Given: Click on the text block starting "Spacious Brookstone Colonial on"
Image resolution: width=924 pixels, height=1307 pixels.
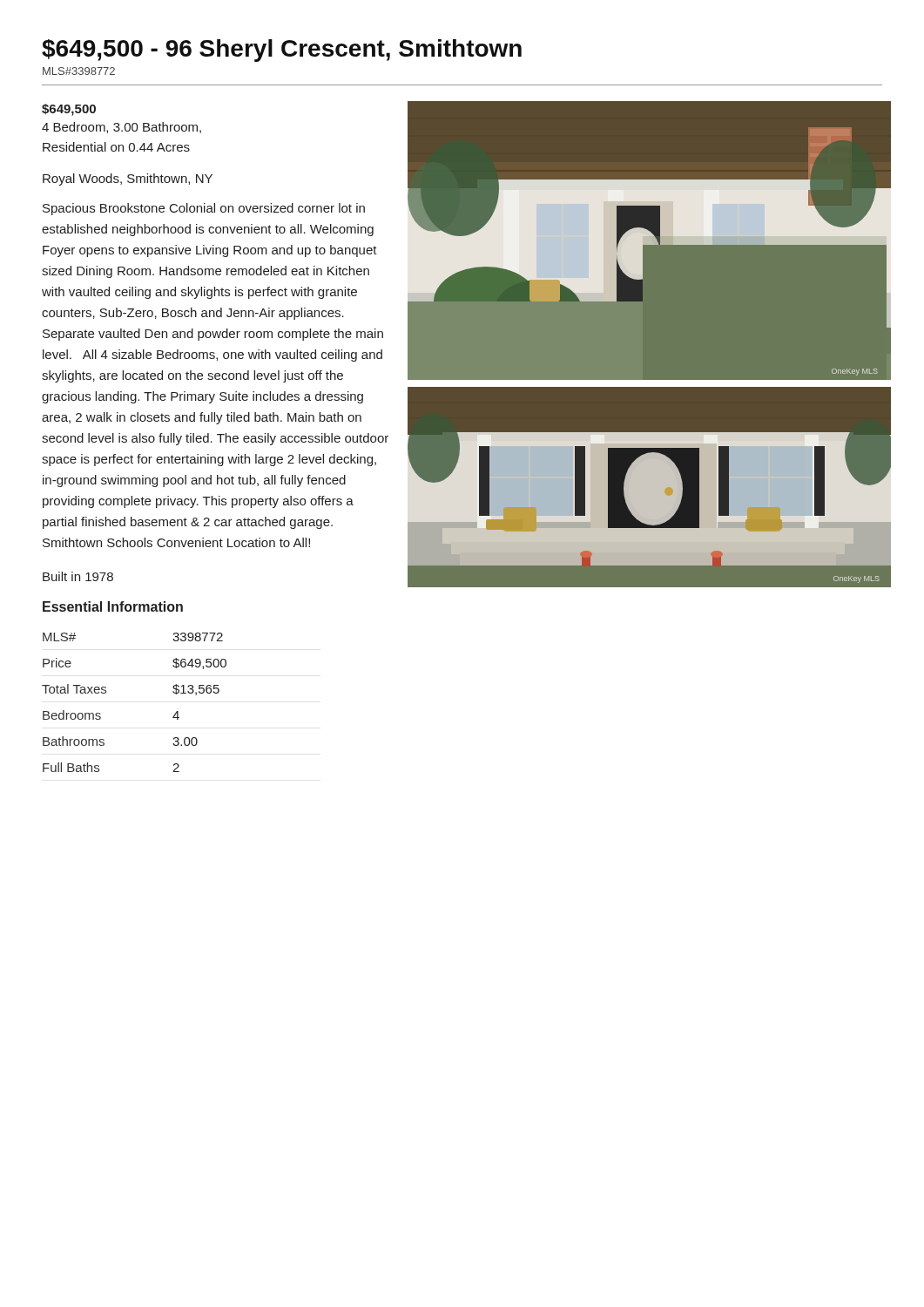Looking at the screenshot, I should (x=215, y=375).
